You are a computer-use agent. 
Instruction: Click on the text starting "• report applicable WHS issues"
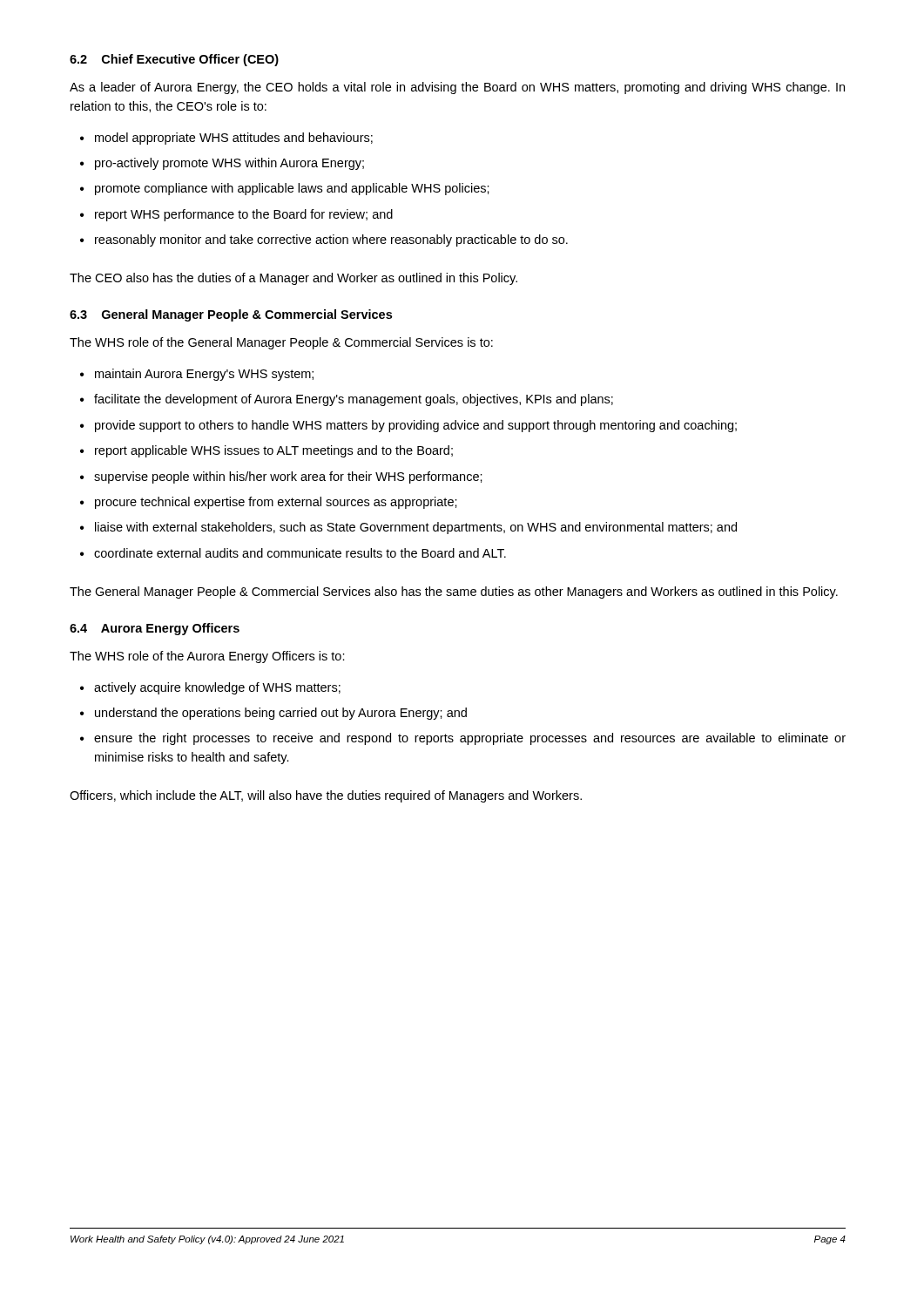[x=458, y=452]
